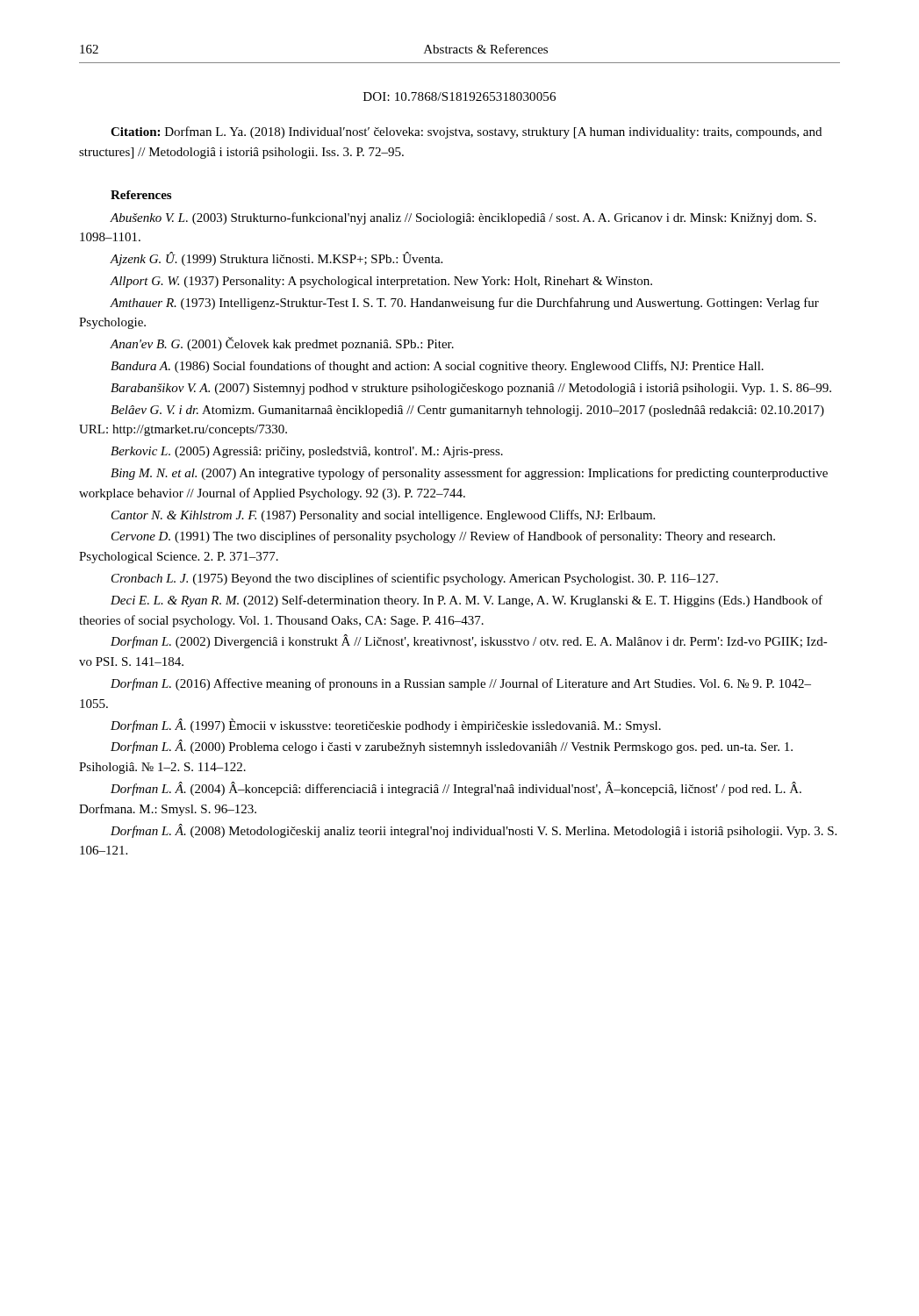The height and width of the screenshot is (1316, 919).
Task: Find the block on this page that starts "Dorfman L. (2016) Affective meaning of pronouns"
Action: (445, 693)
